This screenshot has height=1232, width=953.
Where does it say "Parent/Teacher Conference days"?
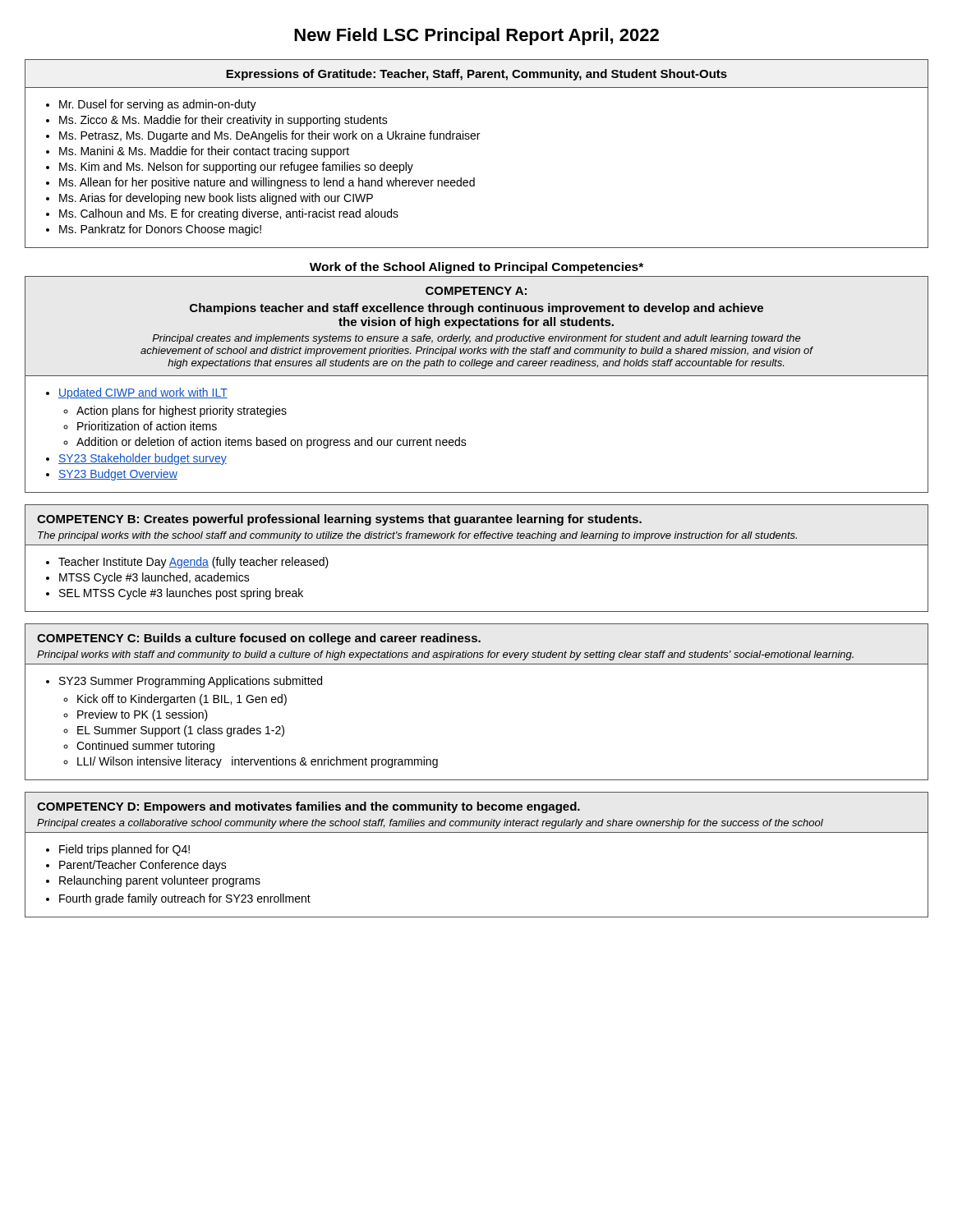[x=142, y=865]
